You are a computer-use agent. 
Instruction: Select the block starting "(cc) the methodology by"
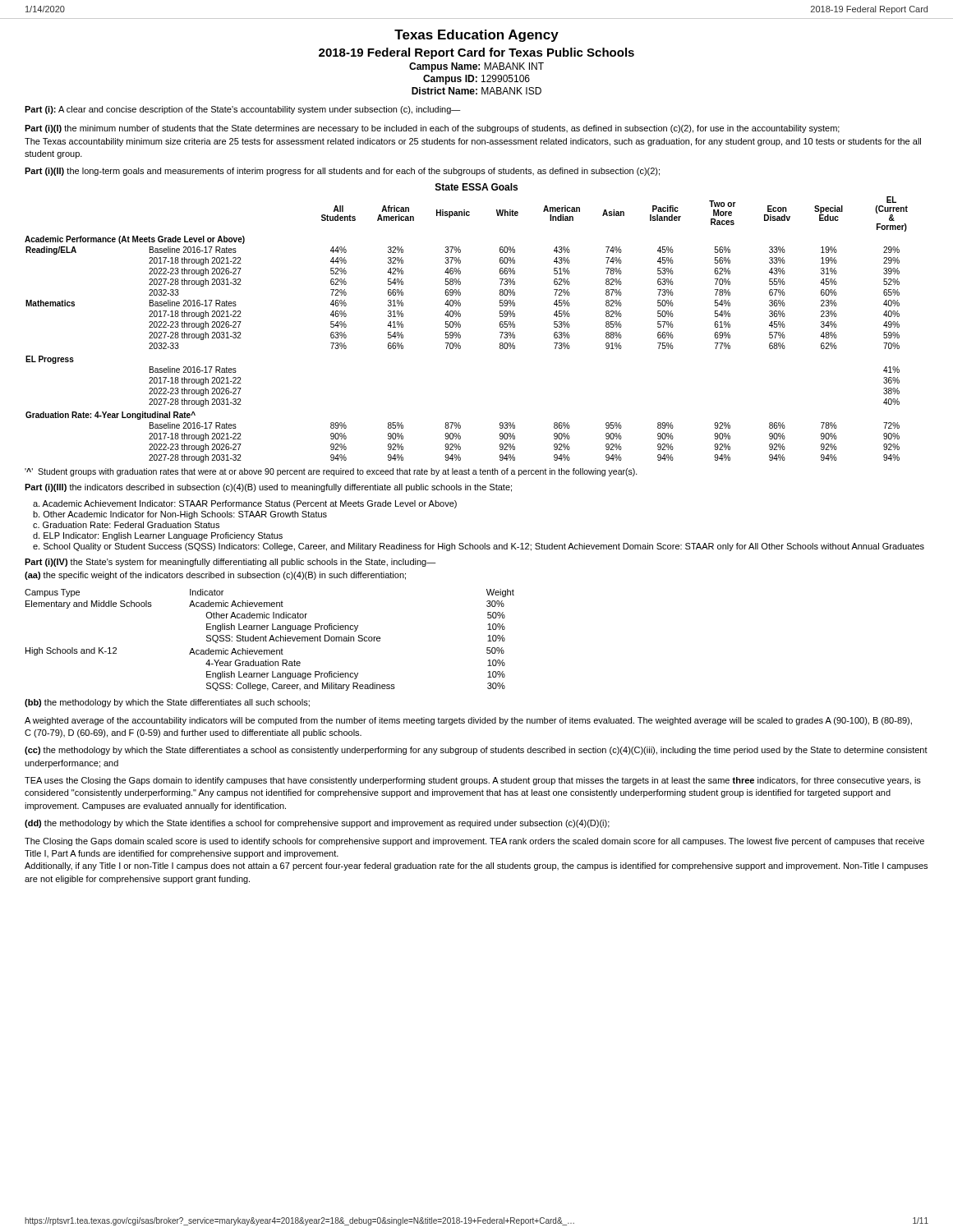476,756
